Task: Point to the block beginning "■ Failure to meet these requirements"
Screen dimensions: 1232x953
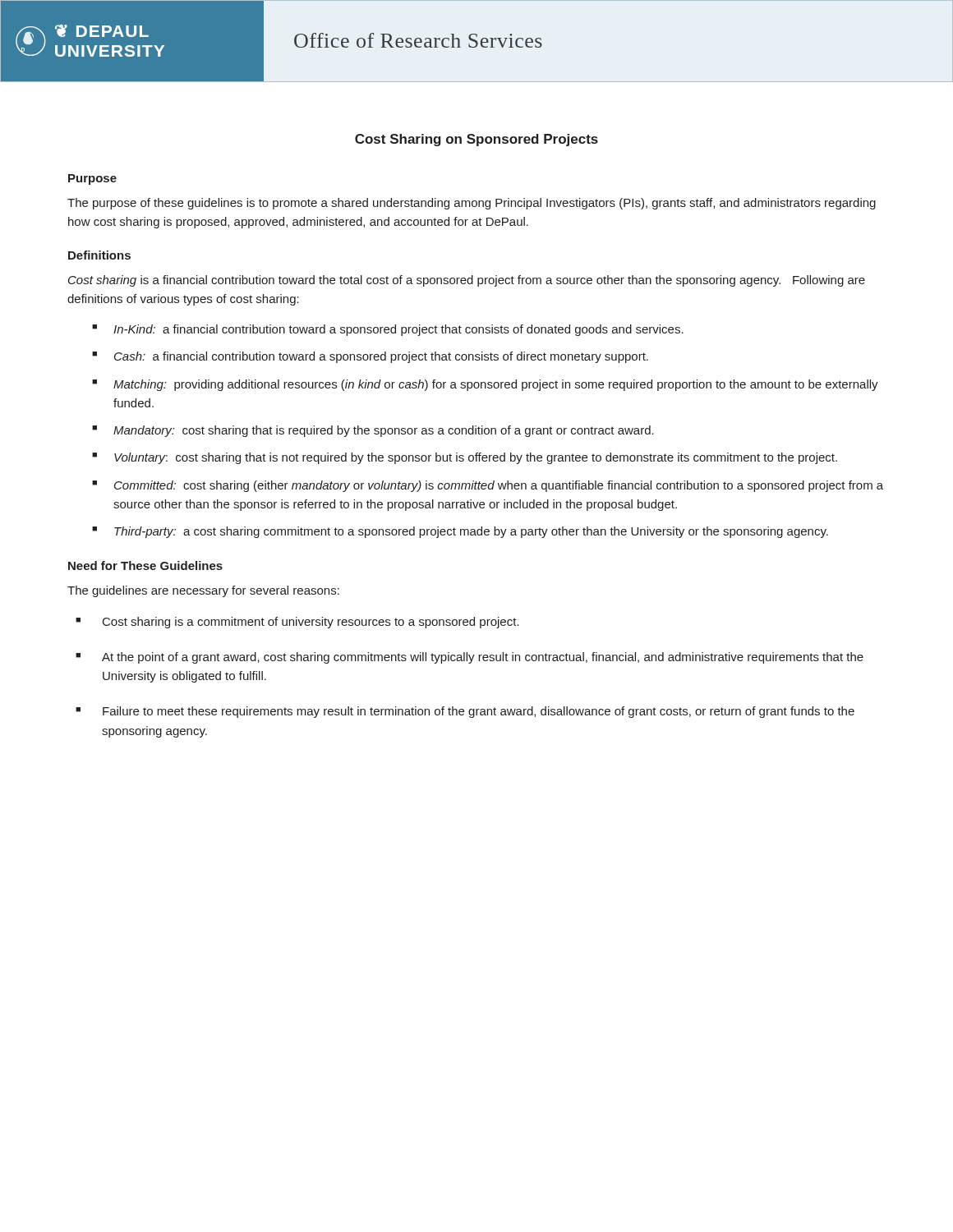Action: point(481,721)
